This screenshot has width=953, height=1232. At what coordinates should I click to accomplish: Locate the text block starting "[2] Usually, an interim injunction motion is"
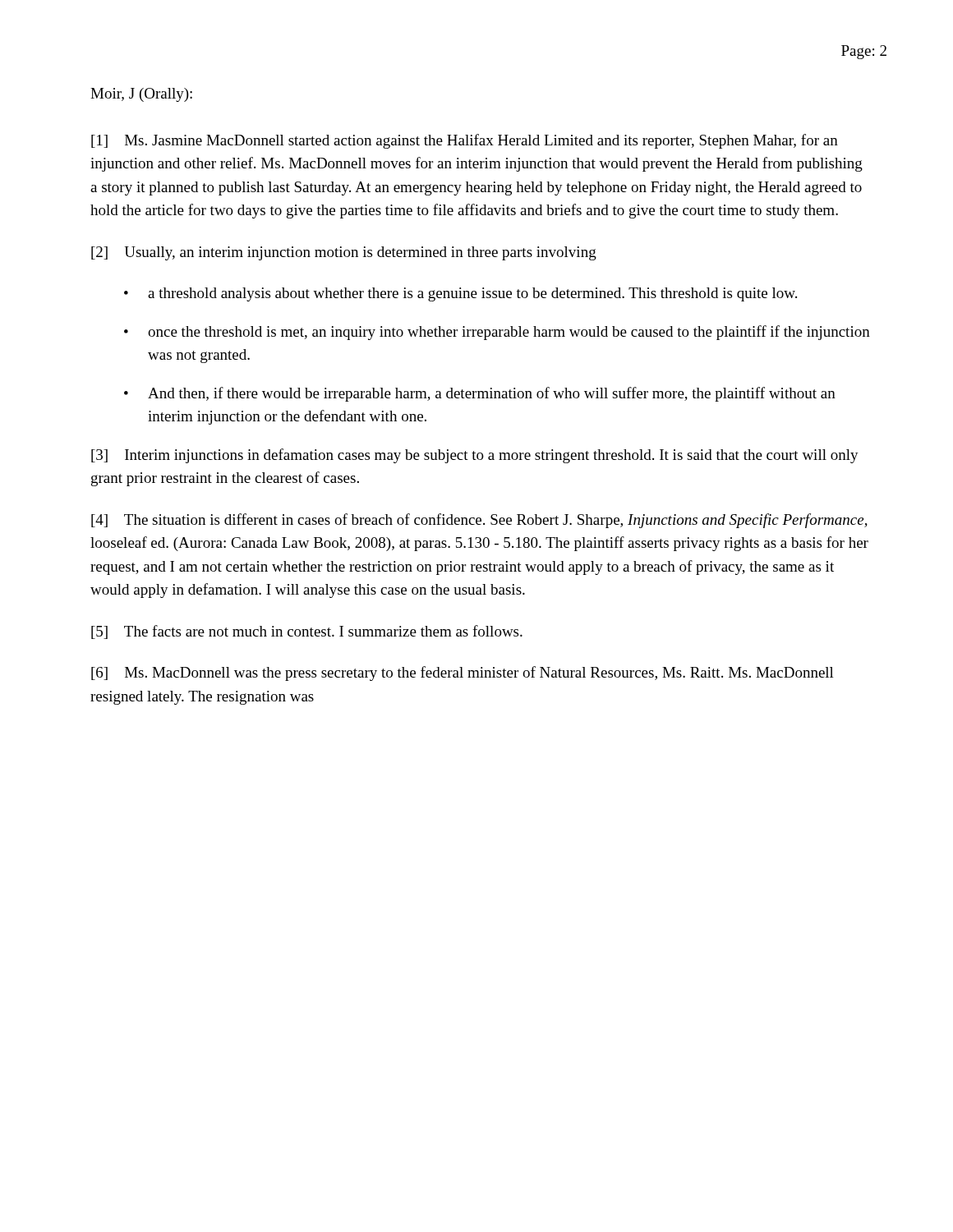tap(343, 251)
